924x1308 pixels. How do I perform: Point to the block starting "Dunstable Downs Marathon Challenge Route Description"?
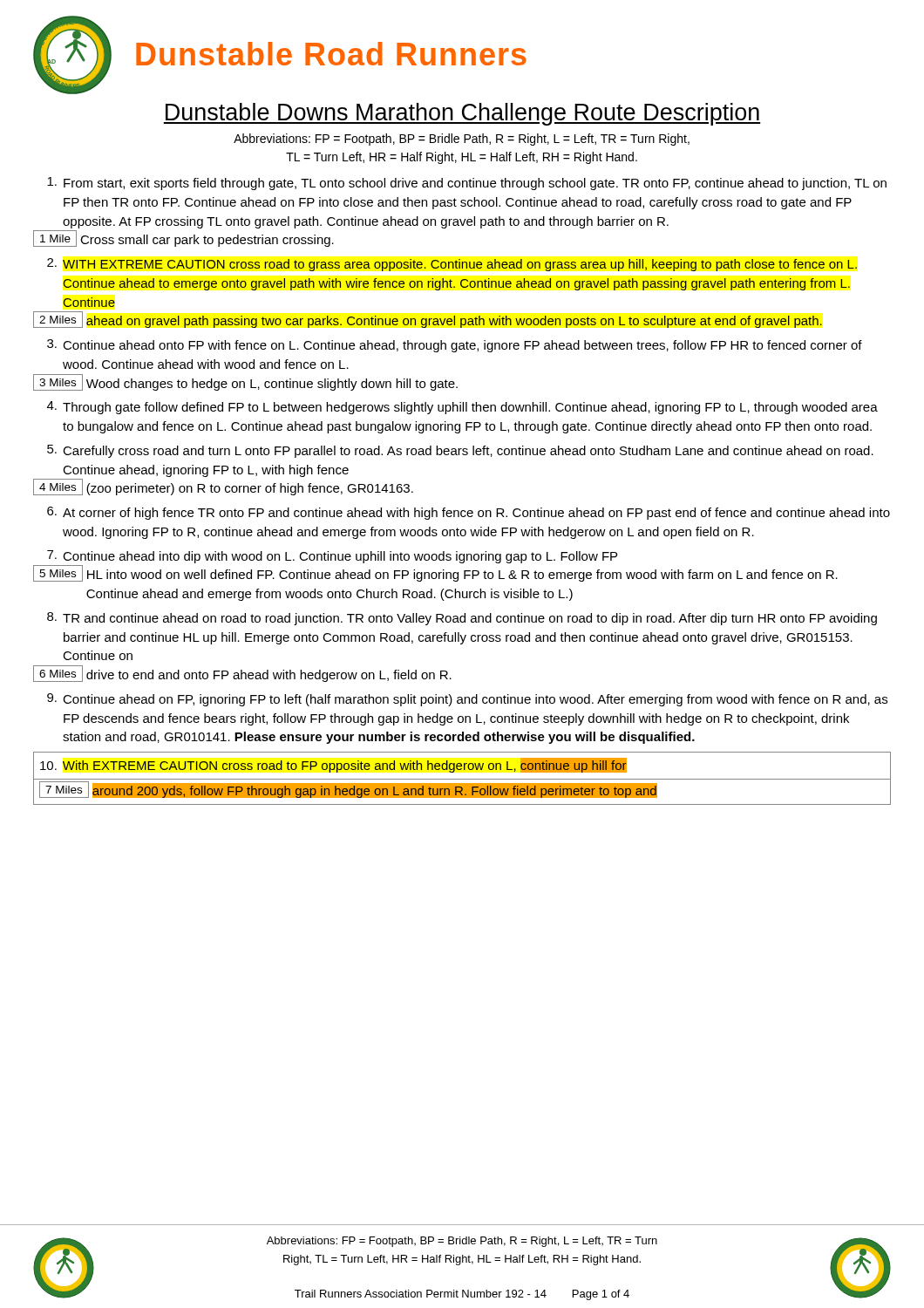point(462,112)
